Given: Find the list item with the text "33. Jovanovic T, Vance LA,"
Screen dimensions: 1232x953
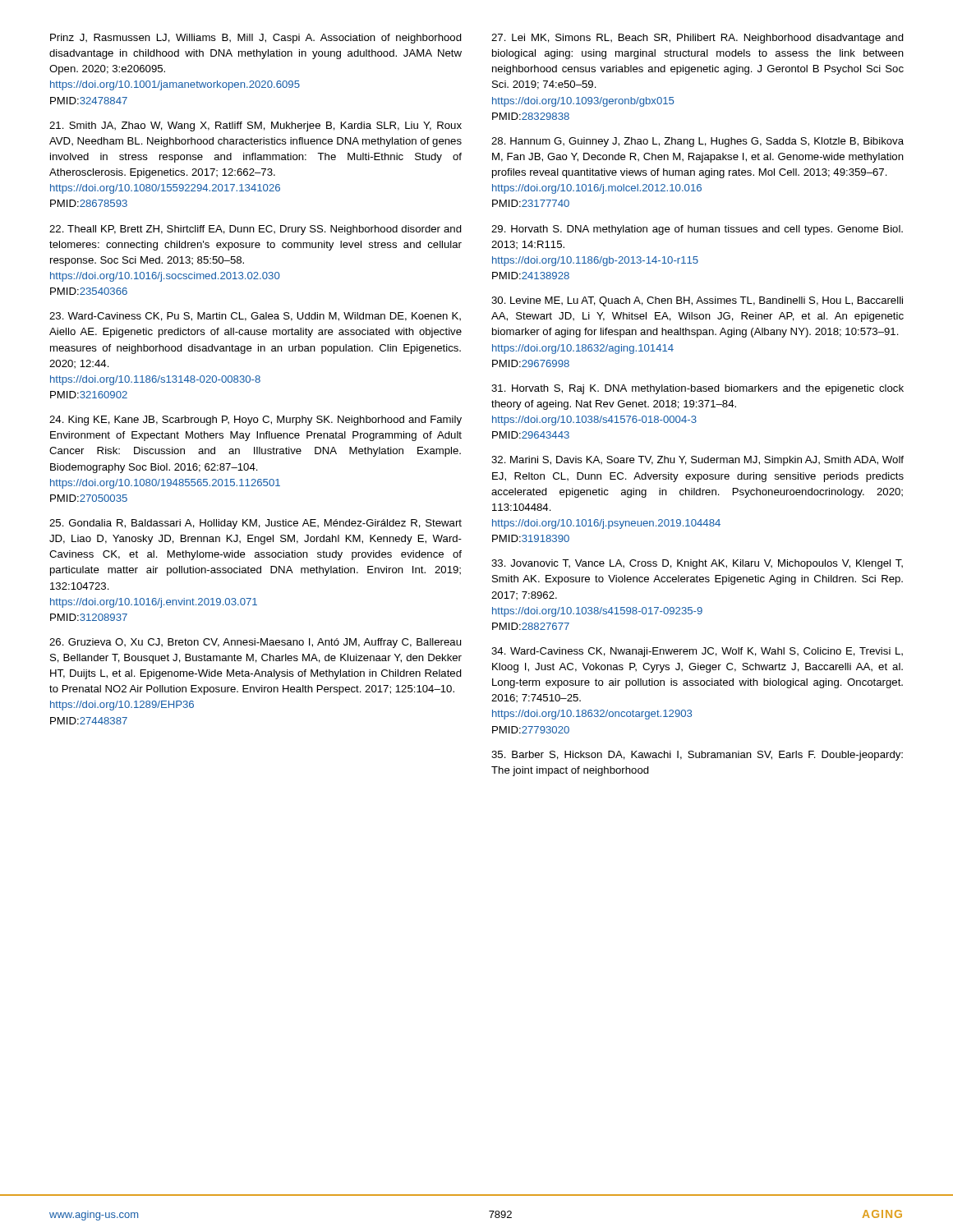Looking at the screenshot, I should click(x=698, y=595).
